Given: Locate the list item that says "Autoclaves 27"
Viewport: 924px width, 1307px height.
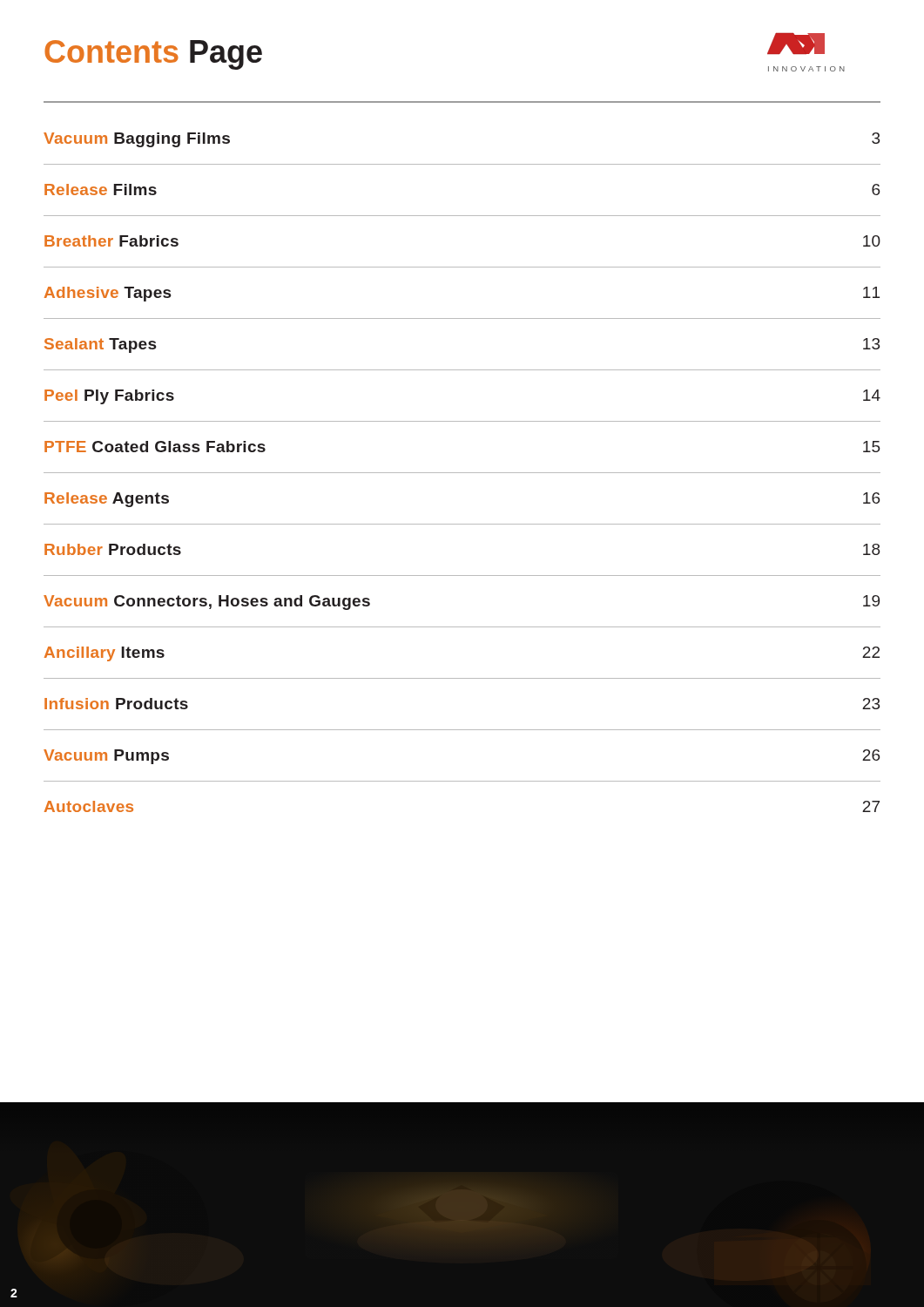Looking at the screenshot, I should point(86,806).
